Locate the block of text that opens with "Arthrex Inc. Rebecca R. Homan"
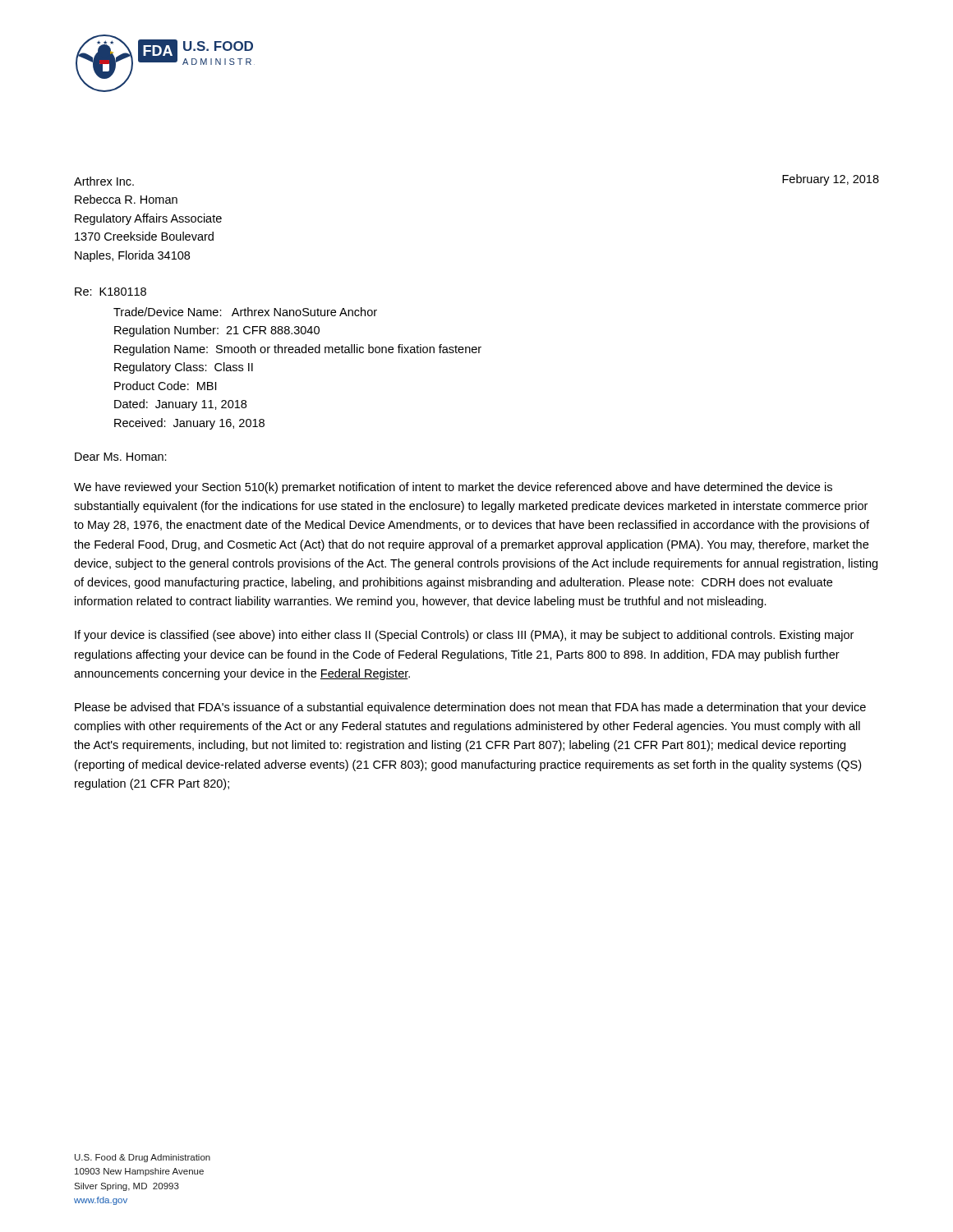The width and height of the screenshot is (953, 1232). 148,218
